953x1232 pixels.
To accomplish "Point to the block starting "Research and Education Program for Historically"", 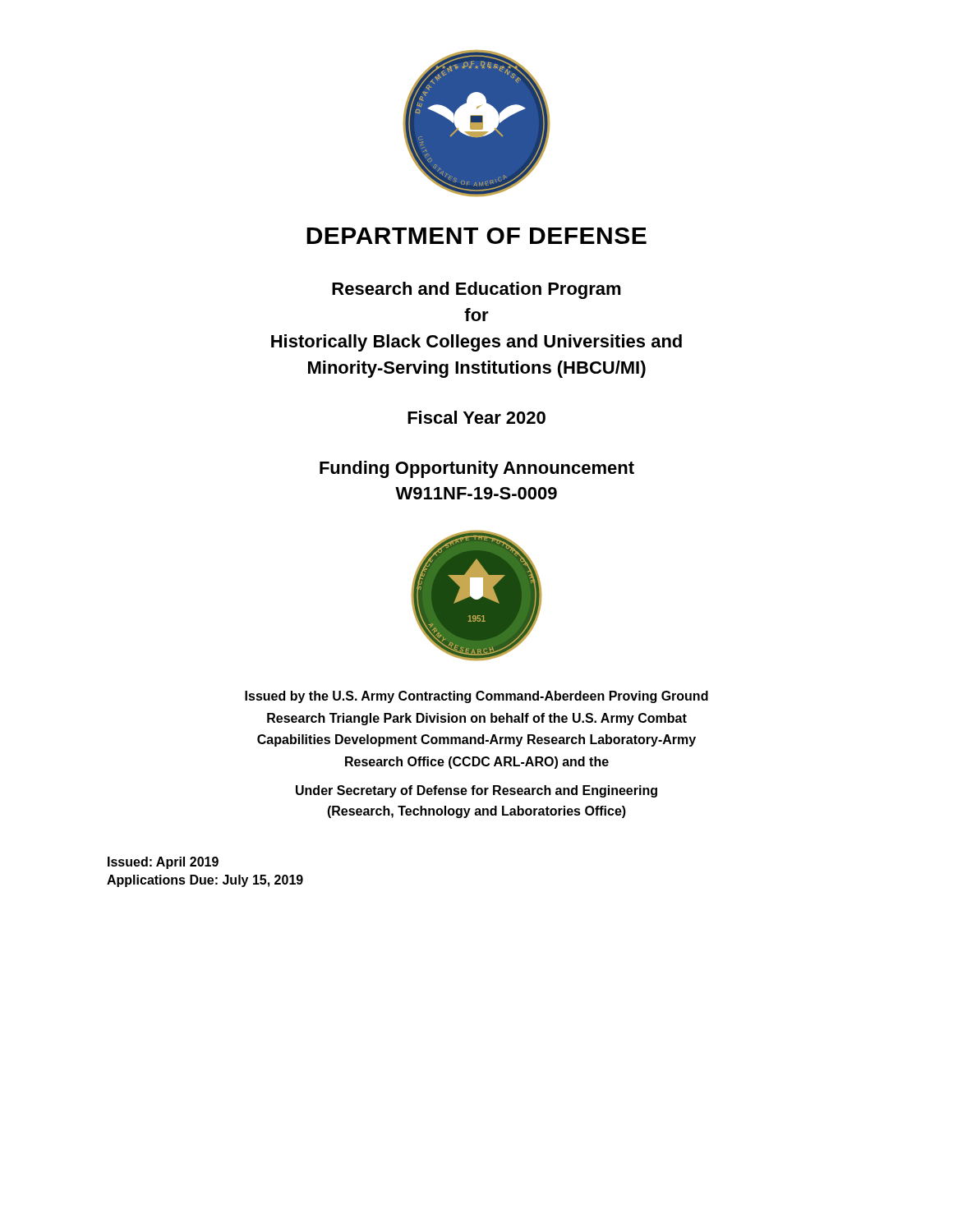I will (x=476, y=328).
